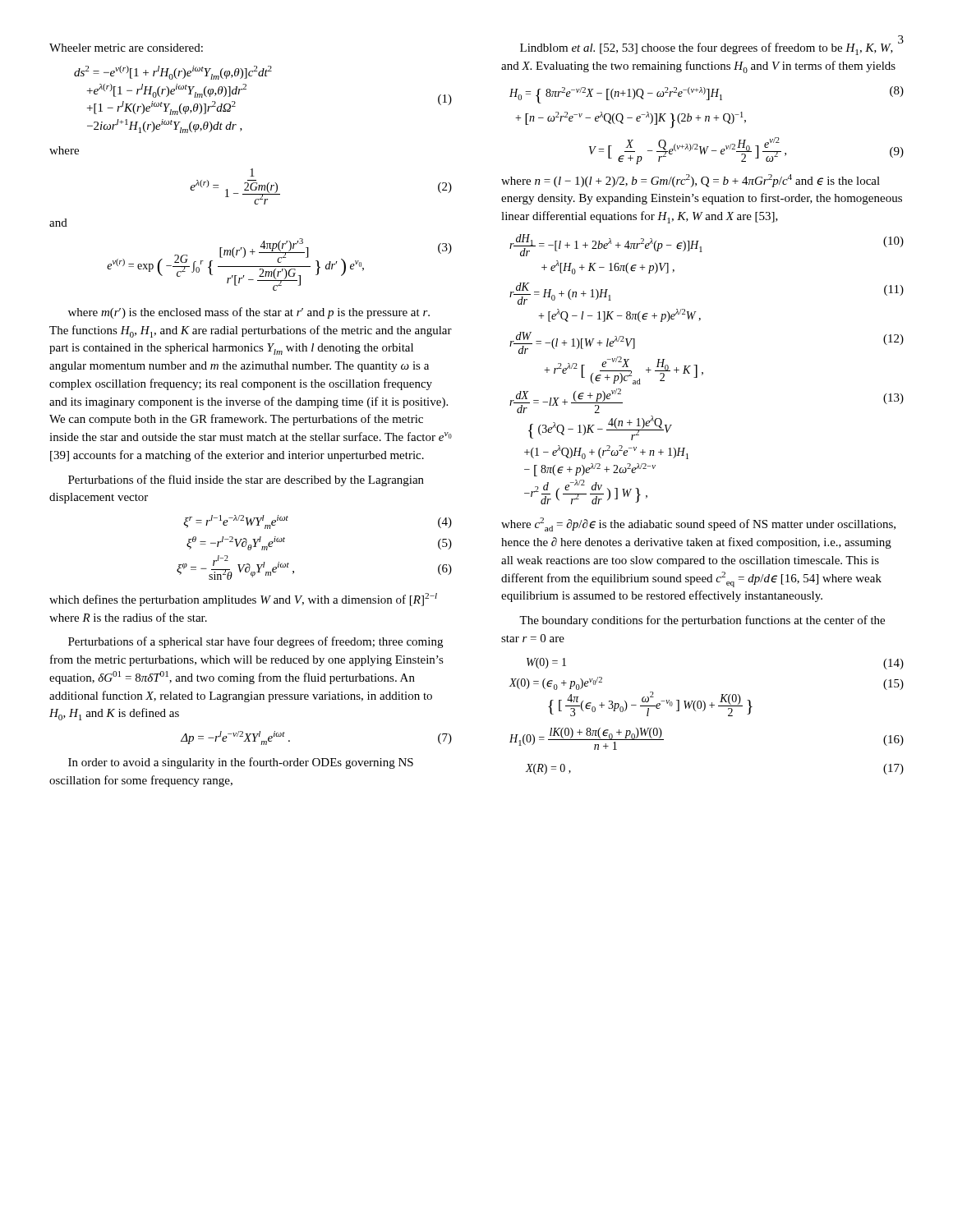
Task: Click on the text starting "W(0) = 1 (14)"
Action: [548, 663]
